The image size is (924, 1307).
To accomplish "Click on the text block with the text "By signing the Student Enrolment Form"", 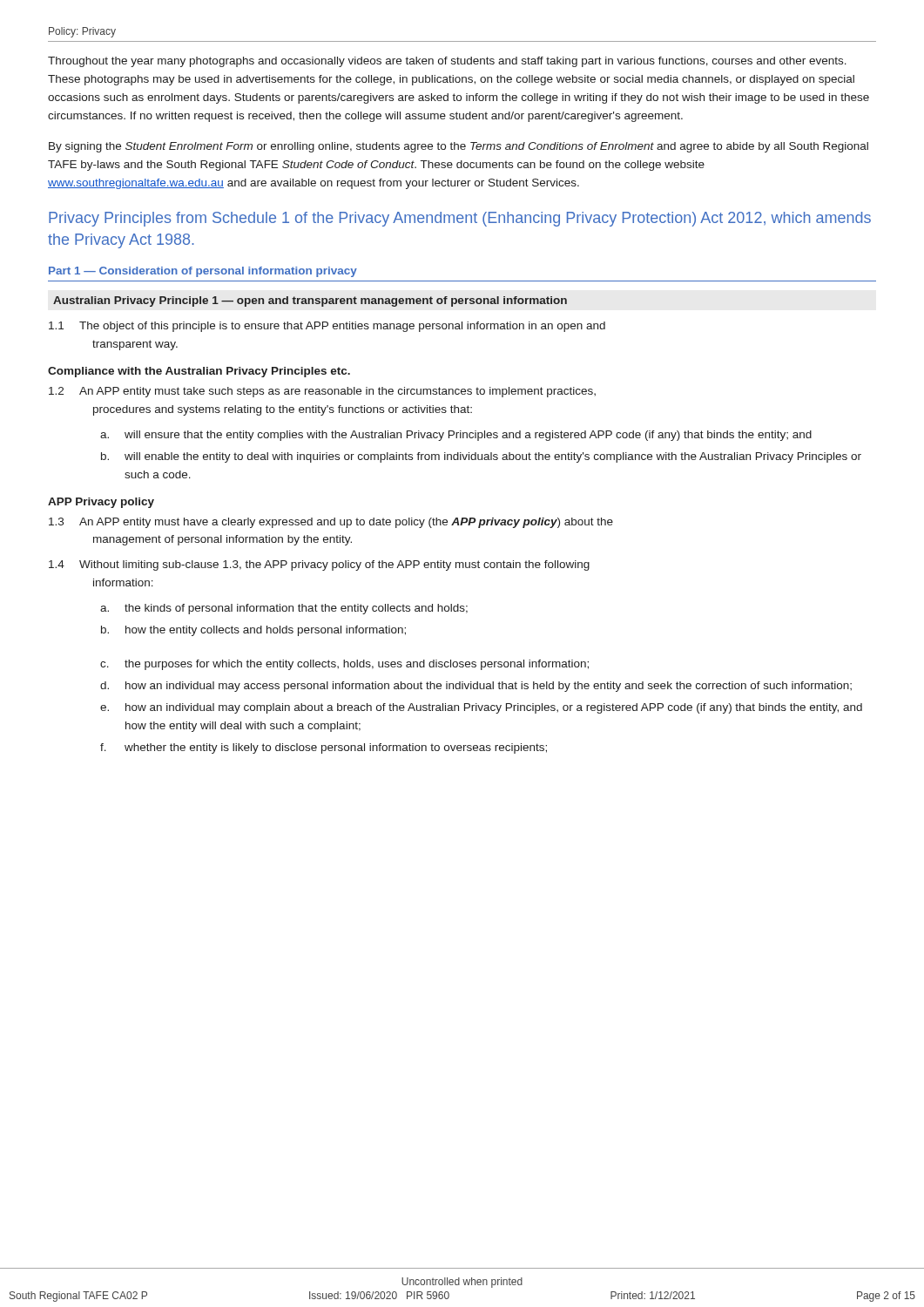I will pos(462,165).
